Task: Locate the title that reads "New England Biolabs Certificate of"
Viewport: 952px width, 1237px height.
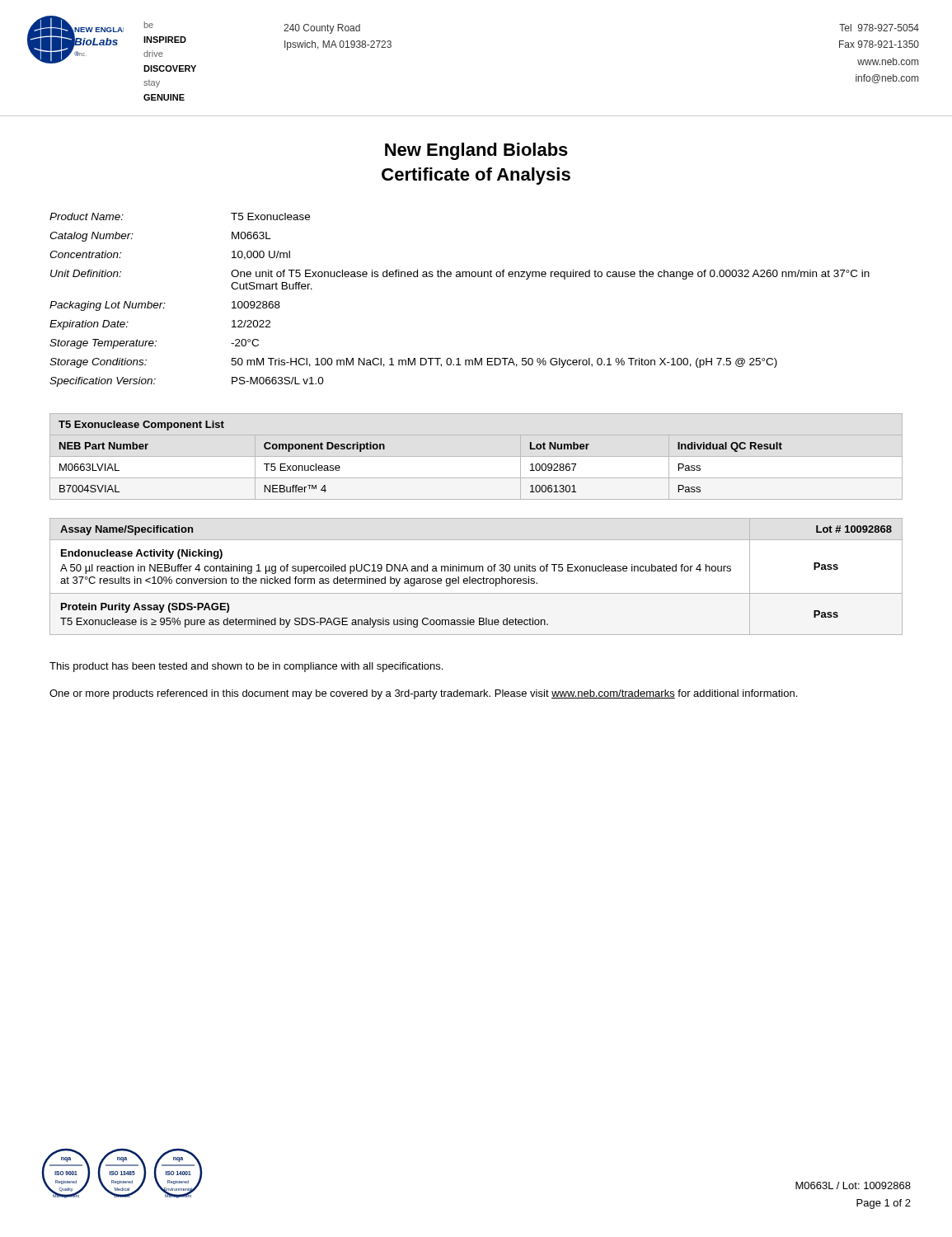Action: [476, 162]
